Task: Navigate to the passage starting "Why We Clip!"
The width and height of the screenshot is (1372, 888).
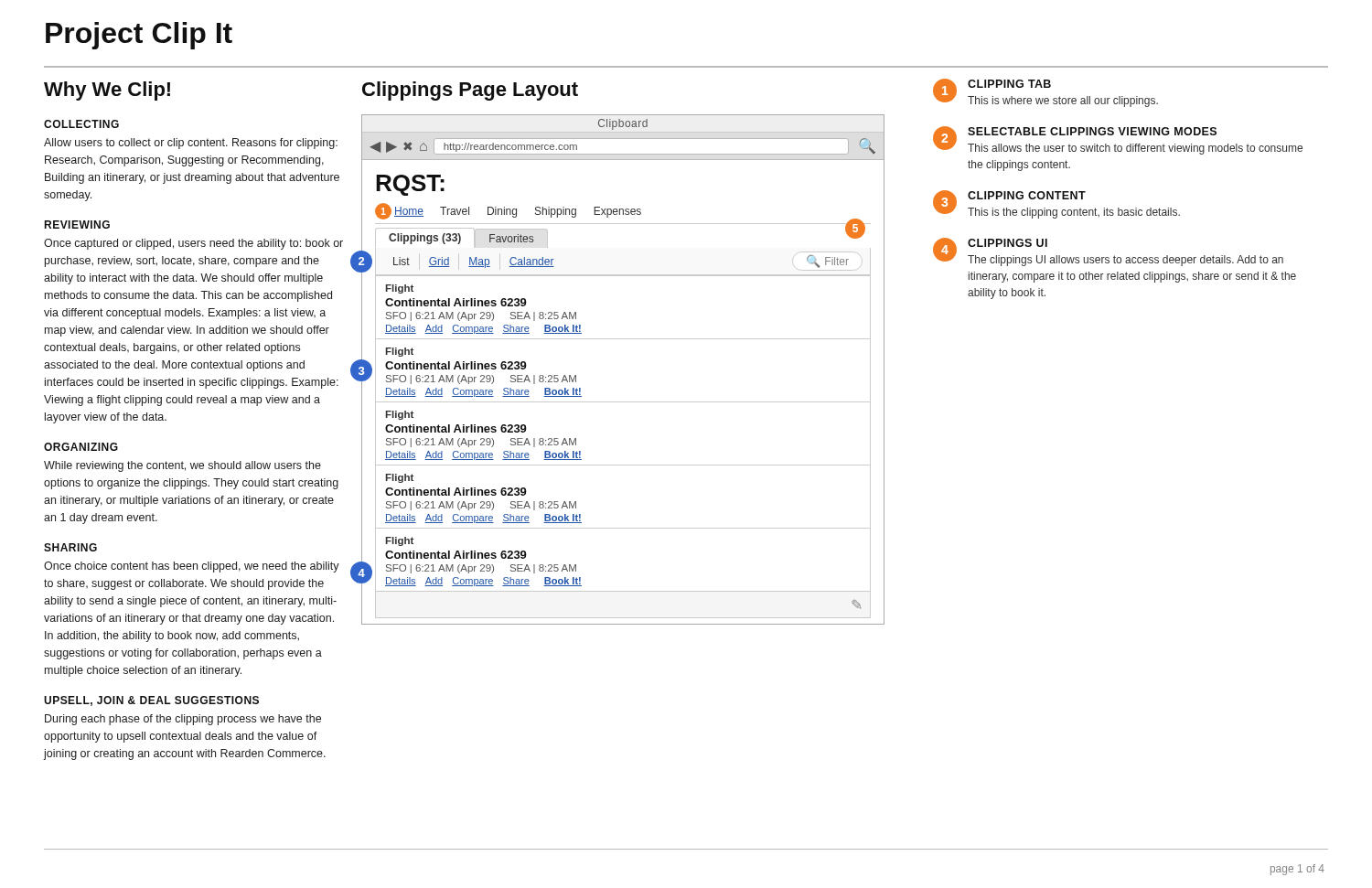Action: click(x=108, y=89)
